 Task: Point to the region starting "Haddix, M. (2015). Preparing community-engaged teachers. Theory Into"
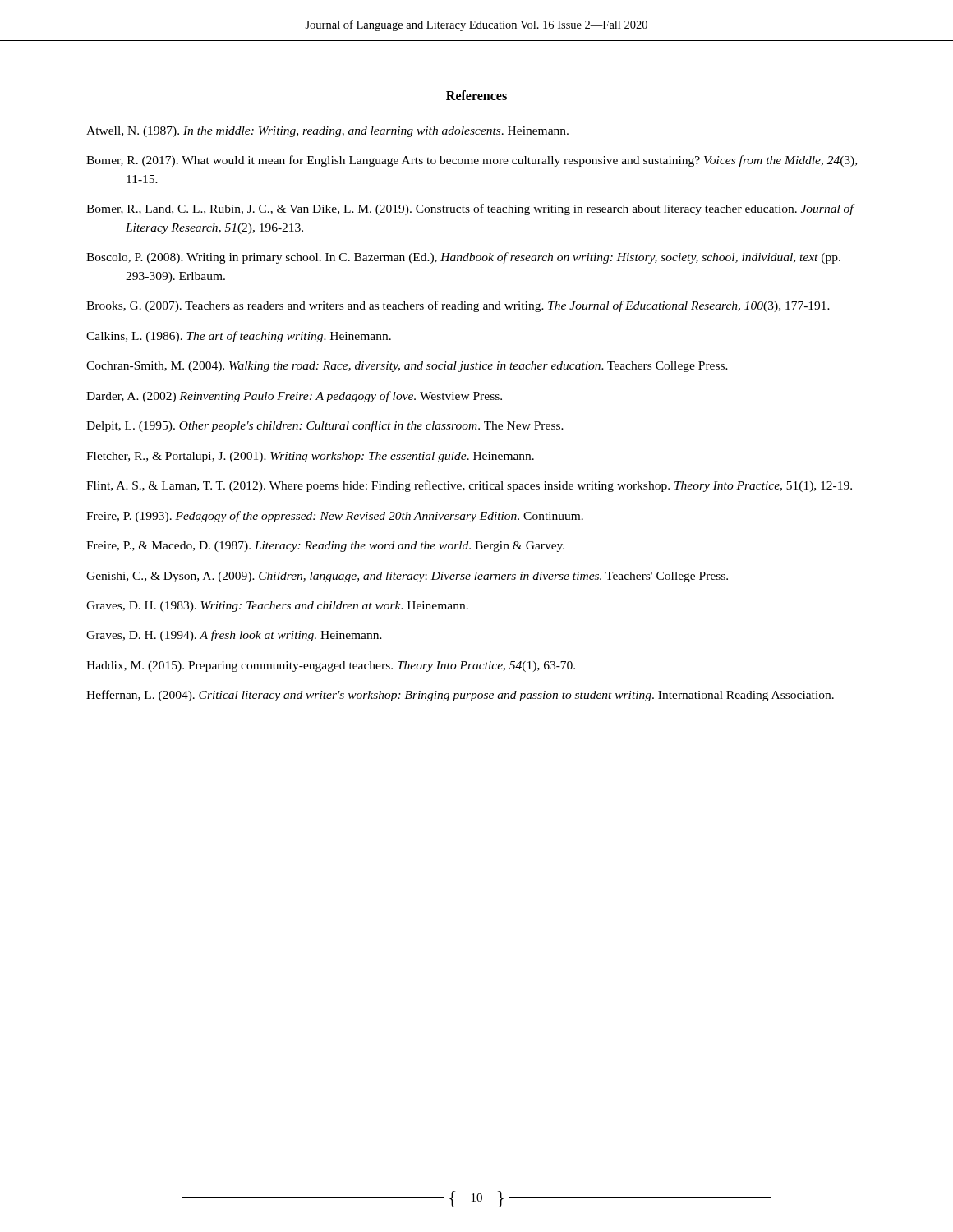coord(476,665)
